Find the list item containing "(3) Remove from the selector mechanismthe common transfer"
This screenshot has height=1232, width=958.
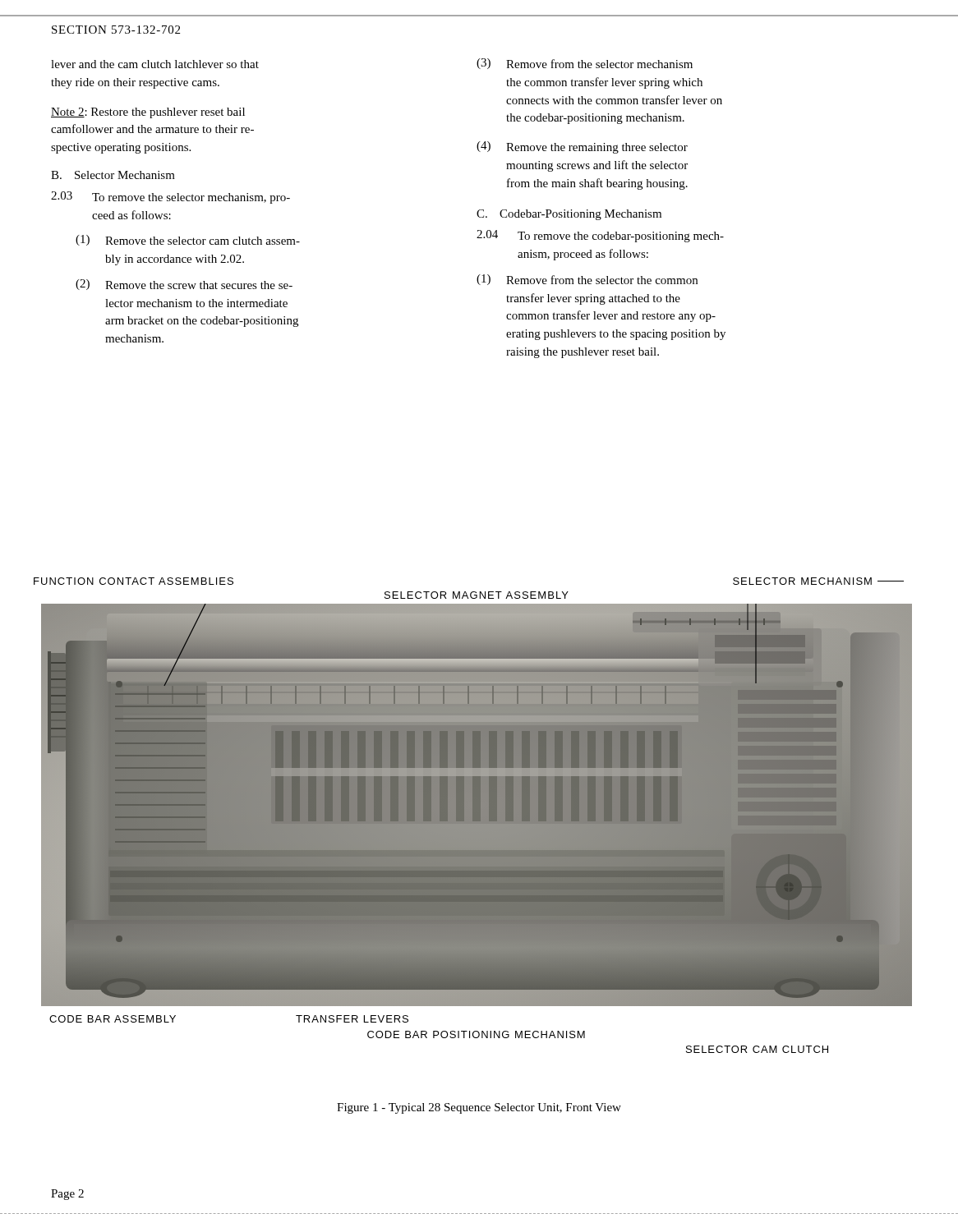click(682, 92)
